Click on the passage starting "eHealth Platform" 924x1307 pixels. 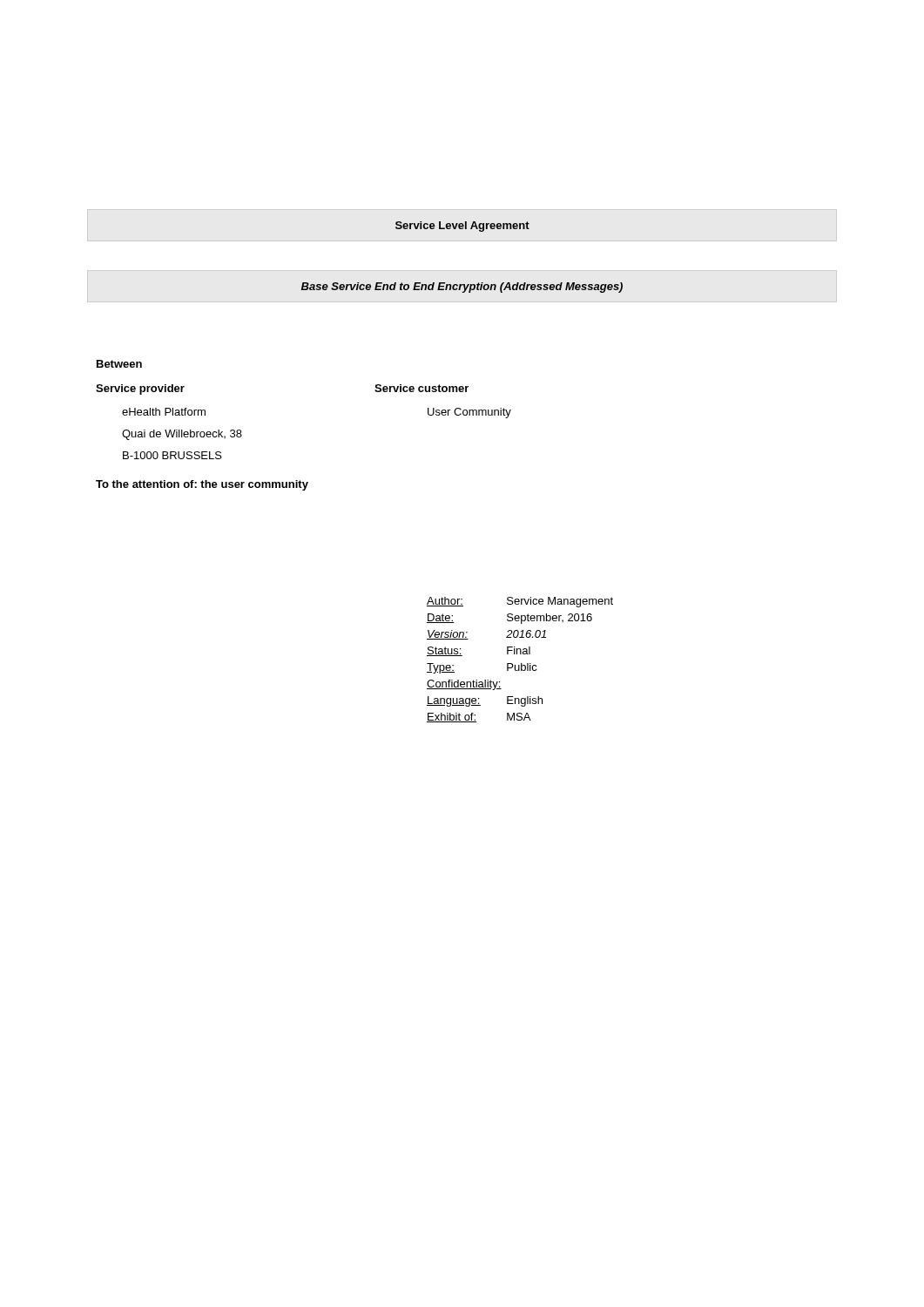pyautogui.click(x=164, y=412)
